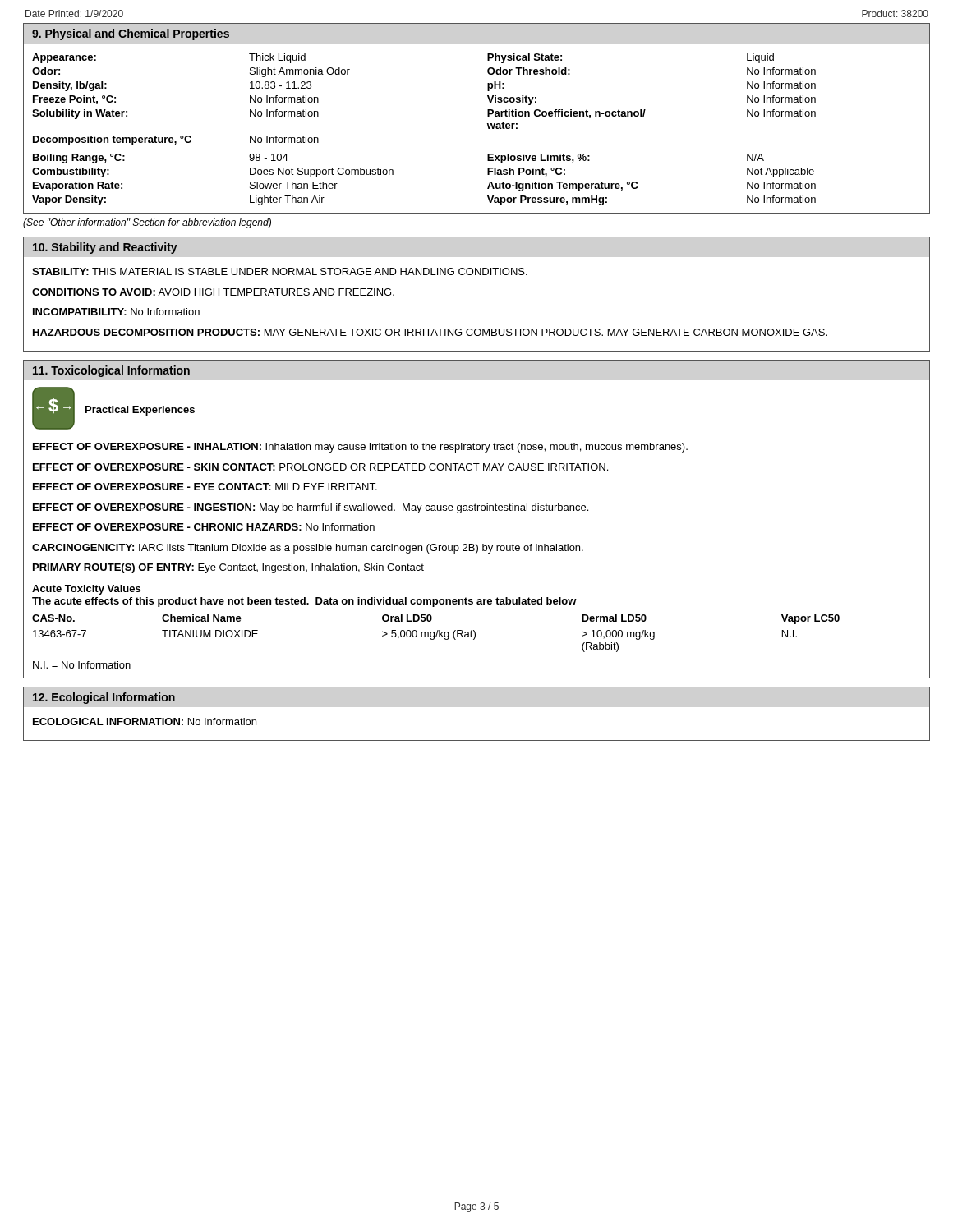This screenshot has width=953, height=1232.
Task: Locate the text block containing "CONDITIONS TO AVOID: AVOID HIGH TEMPERATURES"
Action: pos(214,292)
